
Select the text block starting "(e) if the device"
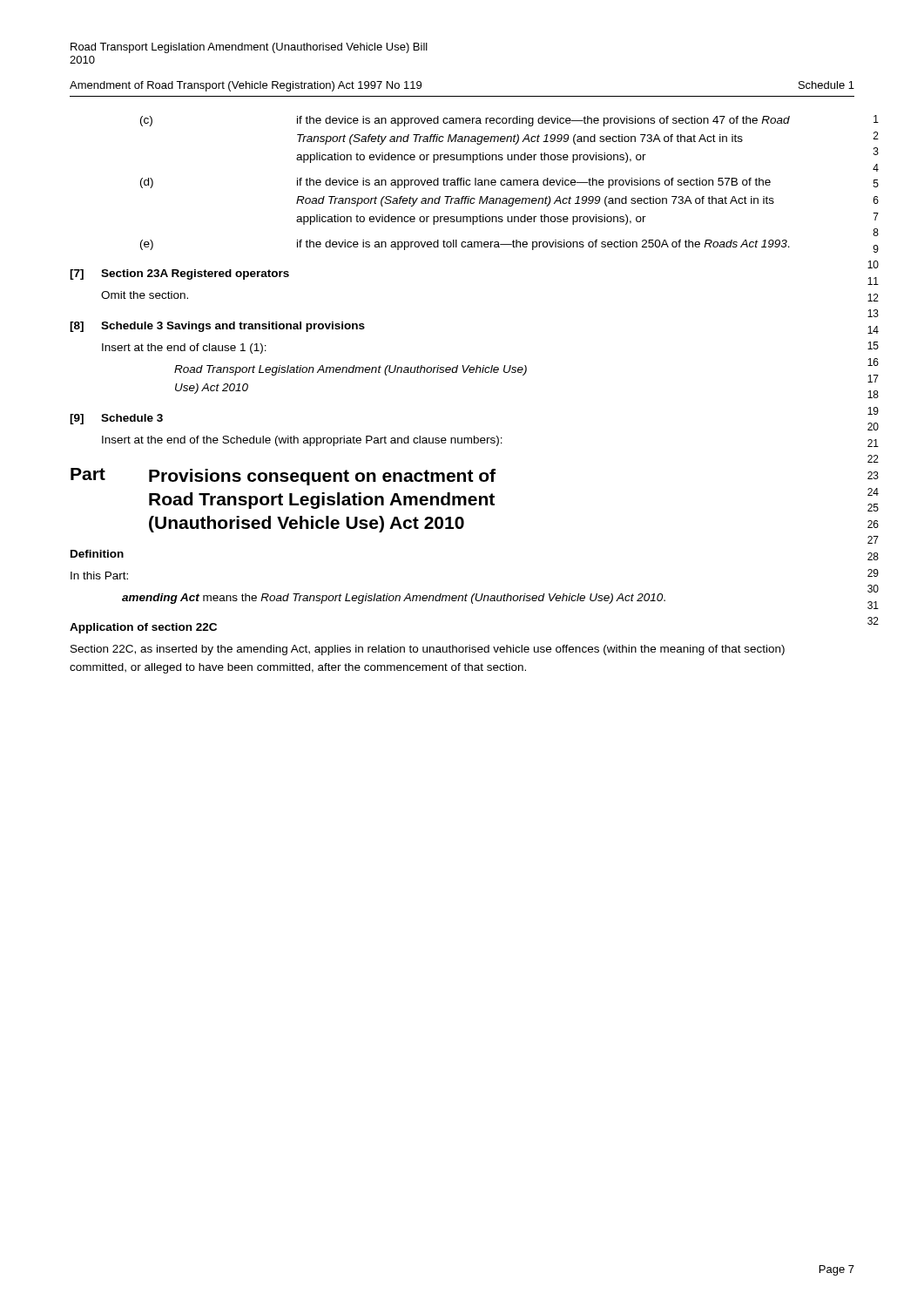pyautogui.click(x=432, y=244)
